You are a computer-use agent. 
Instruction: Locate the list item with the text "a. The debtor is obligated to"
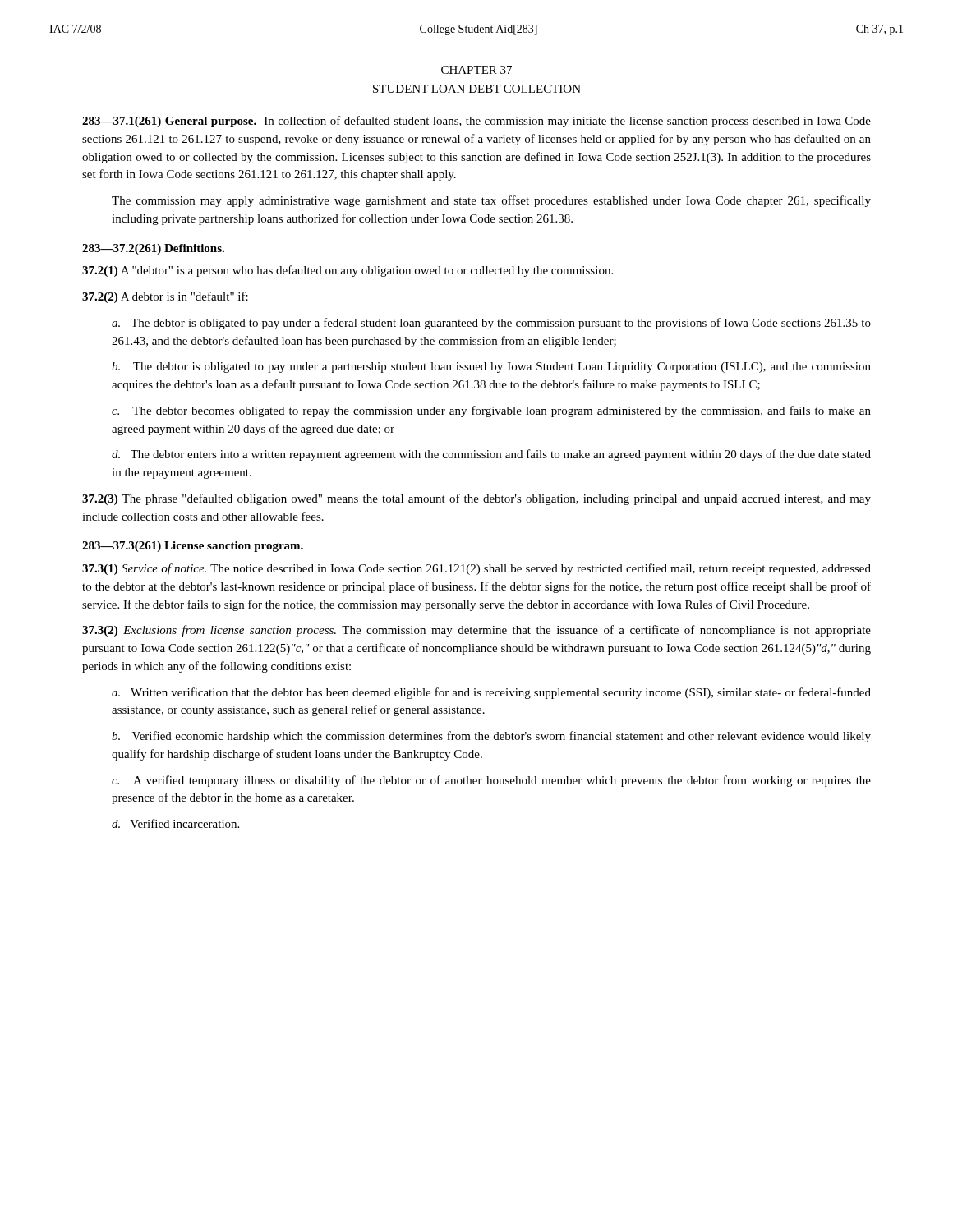tap(491, 332)
